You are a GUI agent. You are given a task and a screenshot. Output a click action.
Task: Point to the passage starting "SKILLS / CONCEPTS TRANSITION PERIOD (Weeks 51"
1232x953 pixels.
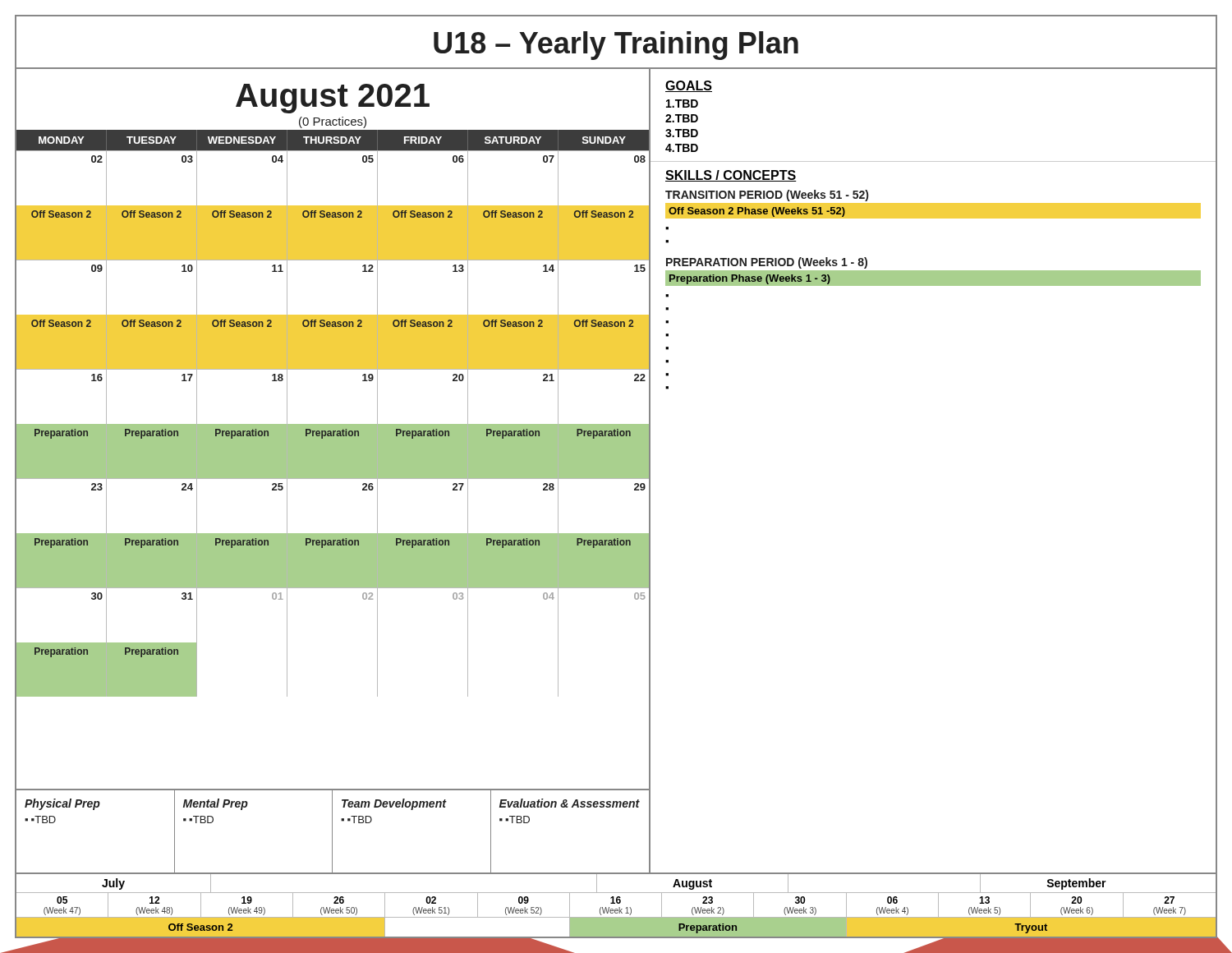click(x=933, y=281)
